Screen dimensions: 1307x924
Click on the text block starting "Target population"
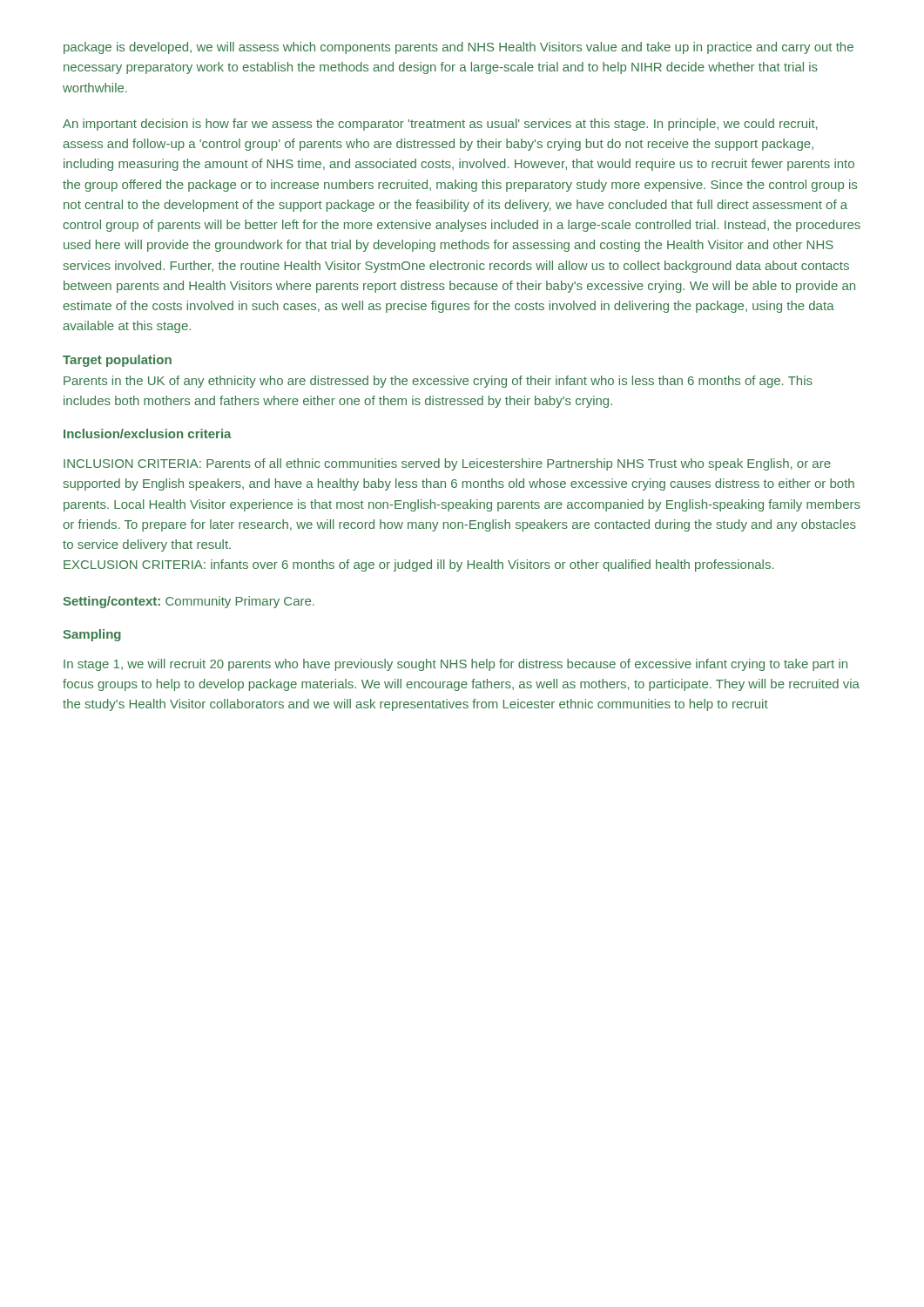(117, 359)
